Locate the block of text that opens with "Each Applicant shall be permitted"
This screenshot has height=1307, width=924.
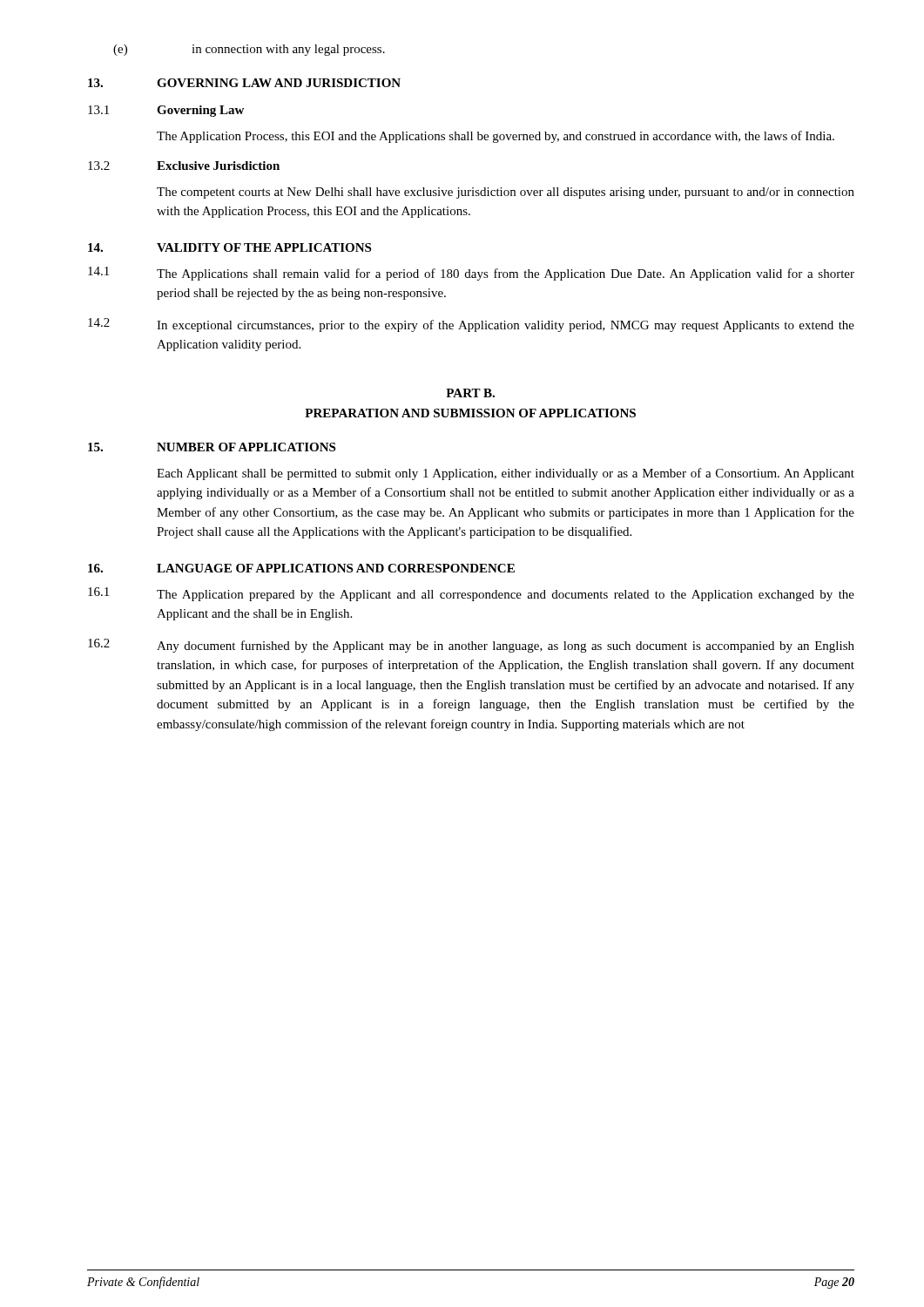point(506,502)
